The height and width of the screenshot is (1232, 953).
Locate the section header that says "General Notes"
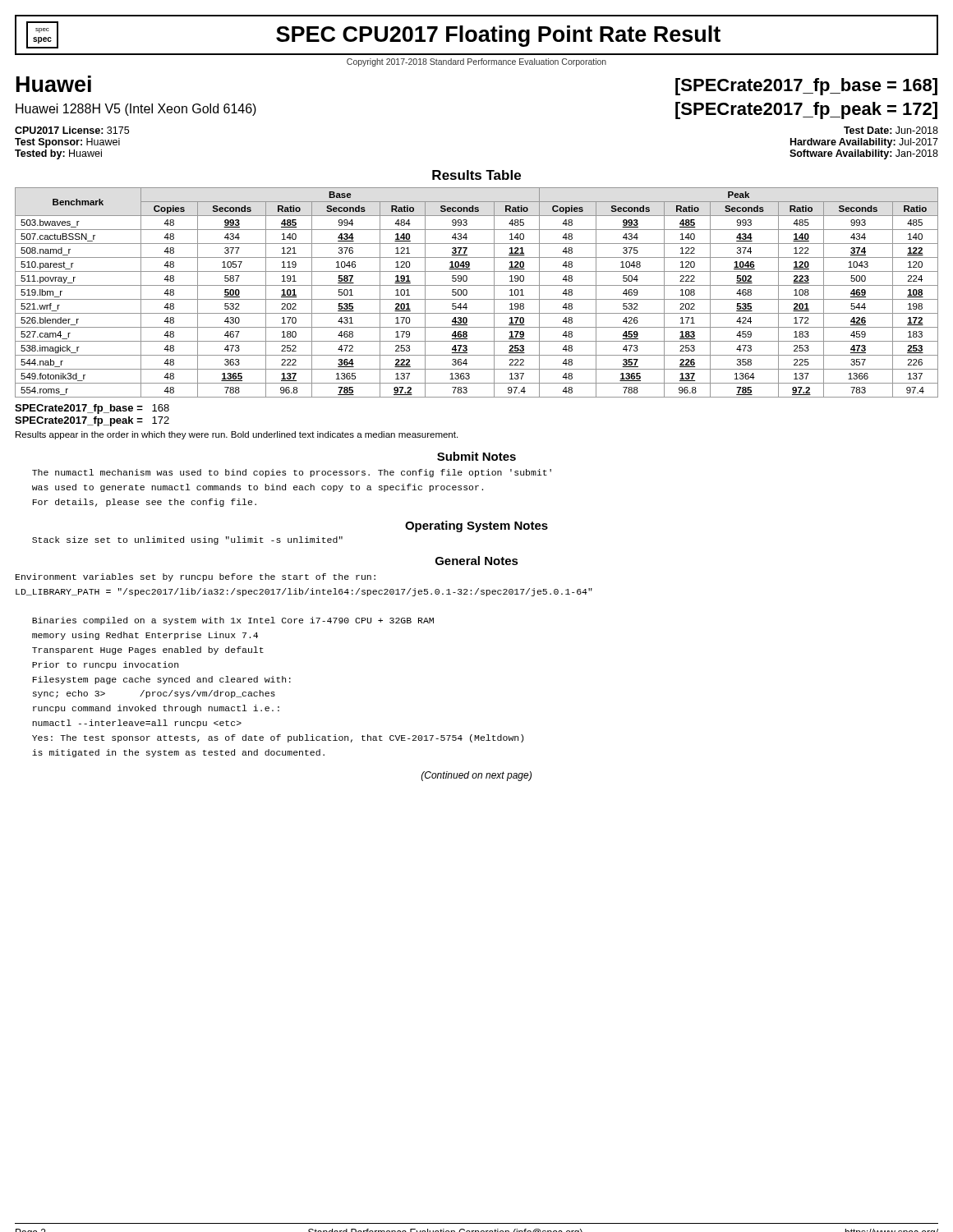click(476, 560)
